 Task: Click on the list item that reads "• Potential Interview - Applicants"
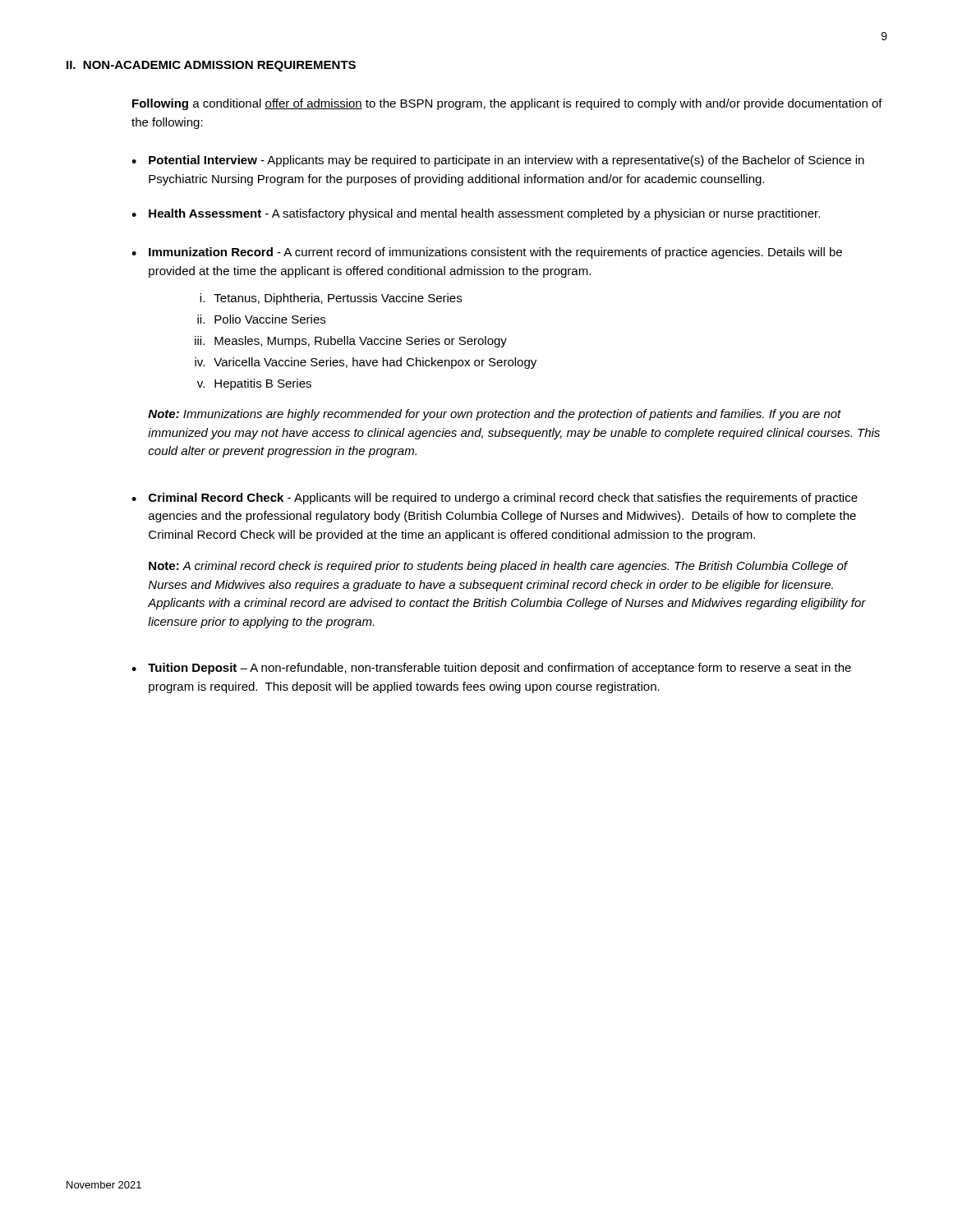click(x=509, y=170)
